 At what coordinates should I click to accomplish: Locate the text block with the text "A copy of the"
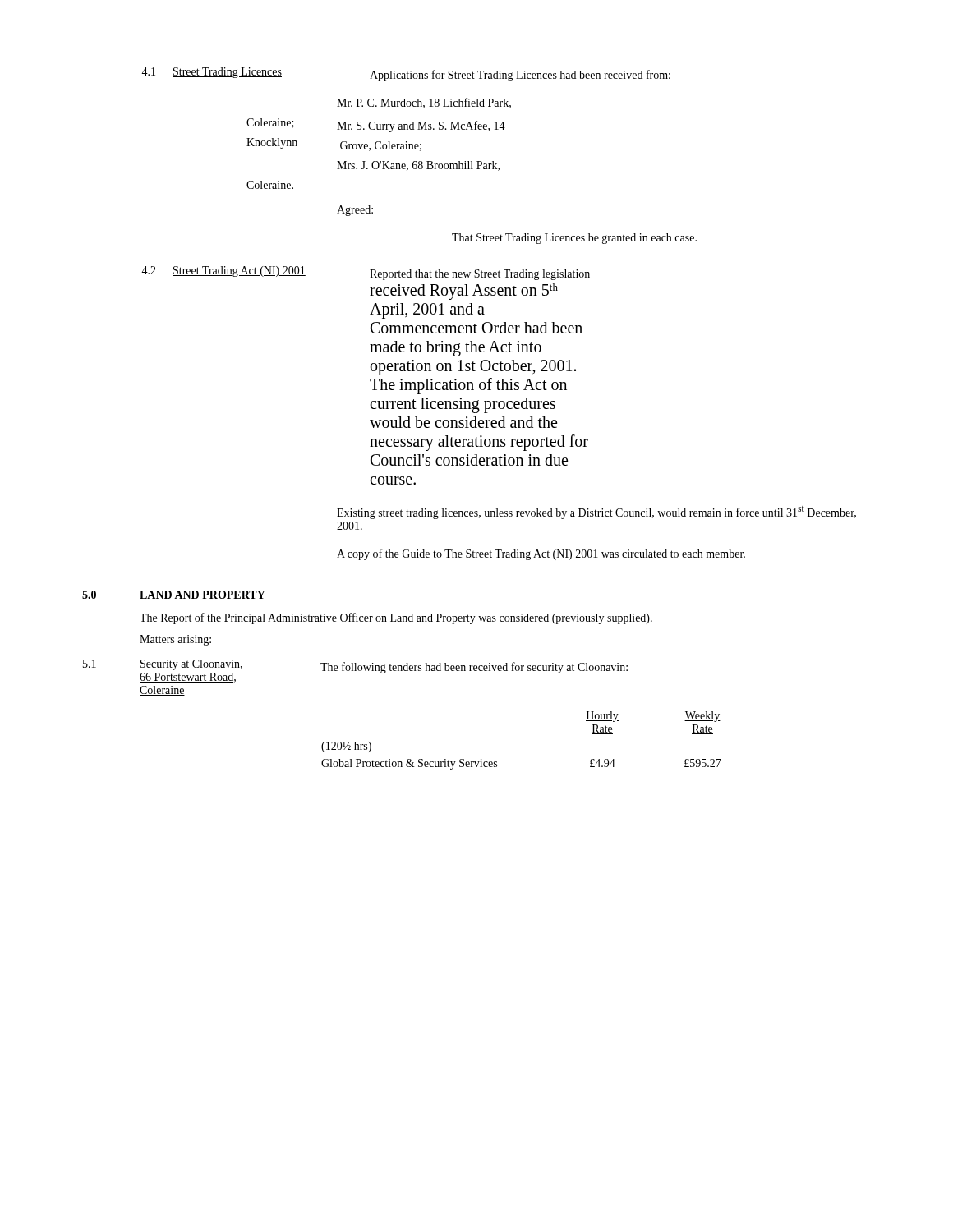(x=476, y=554)
